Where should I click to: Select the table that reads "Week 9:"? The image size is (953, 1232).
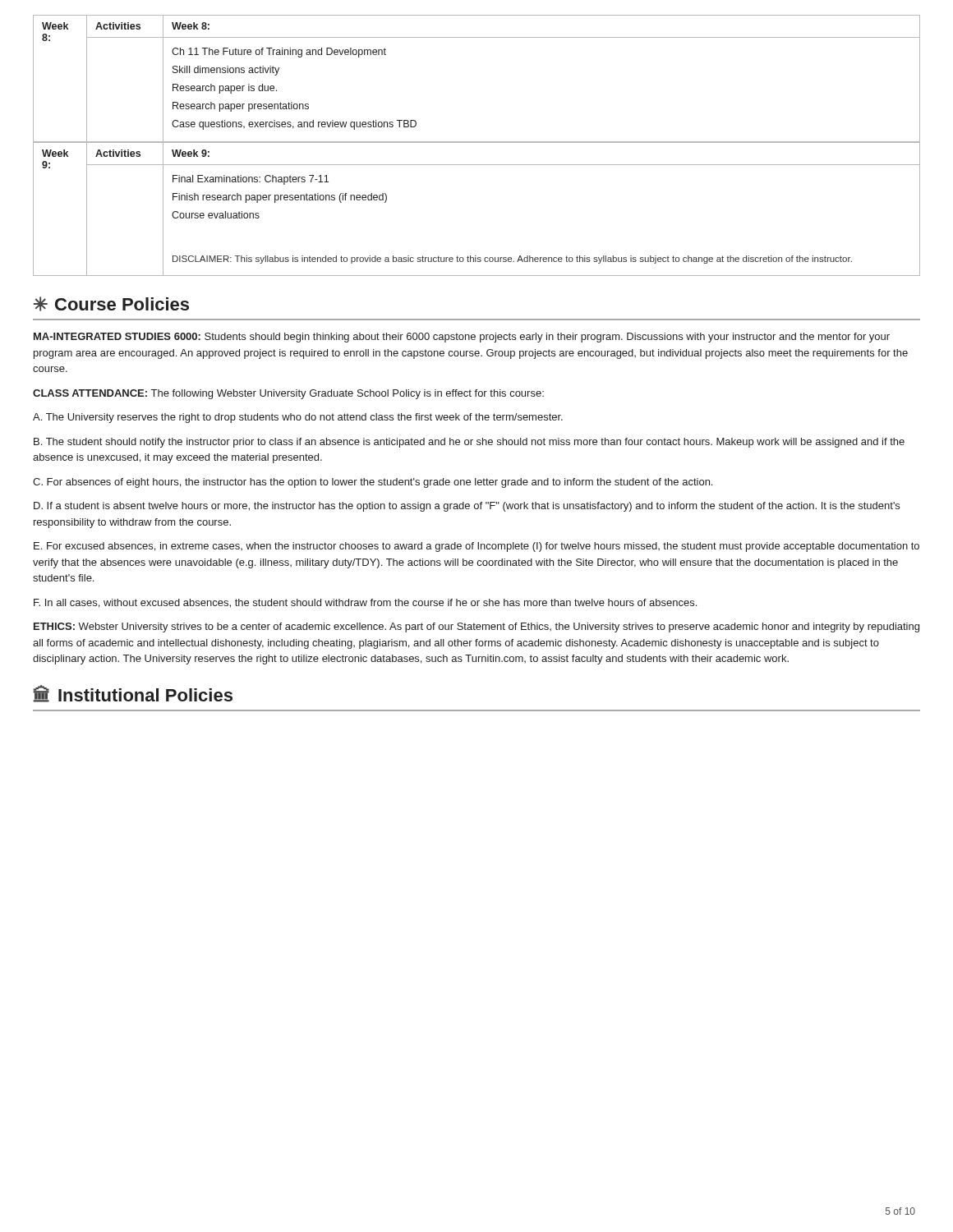click(x=476, y=209)
